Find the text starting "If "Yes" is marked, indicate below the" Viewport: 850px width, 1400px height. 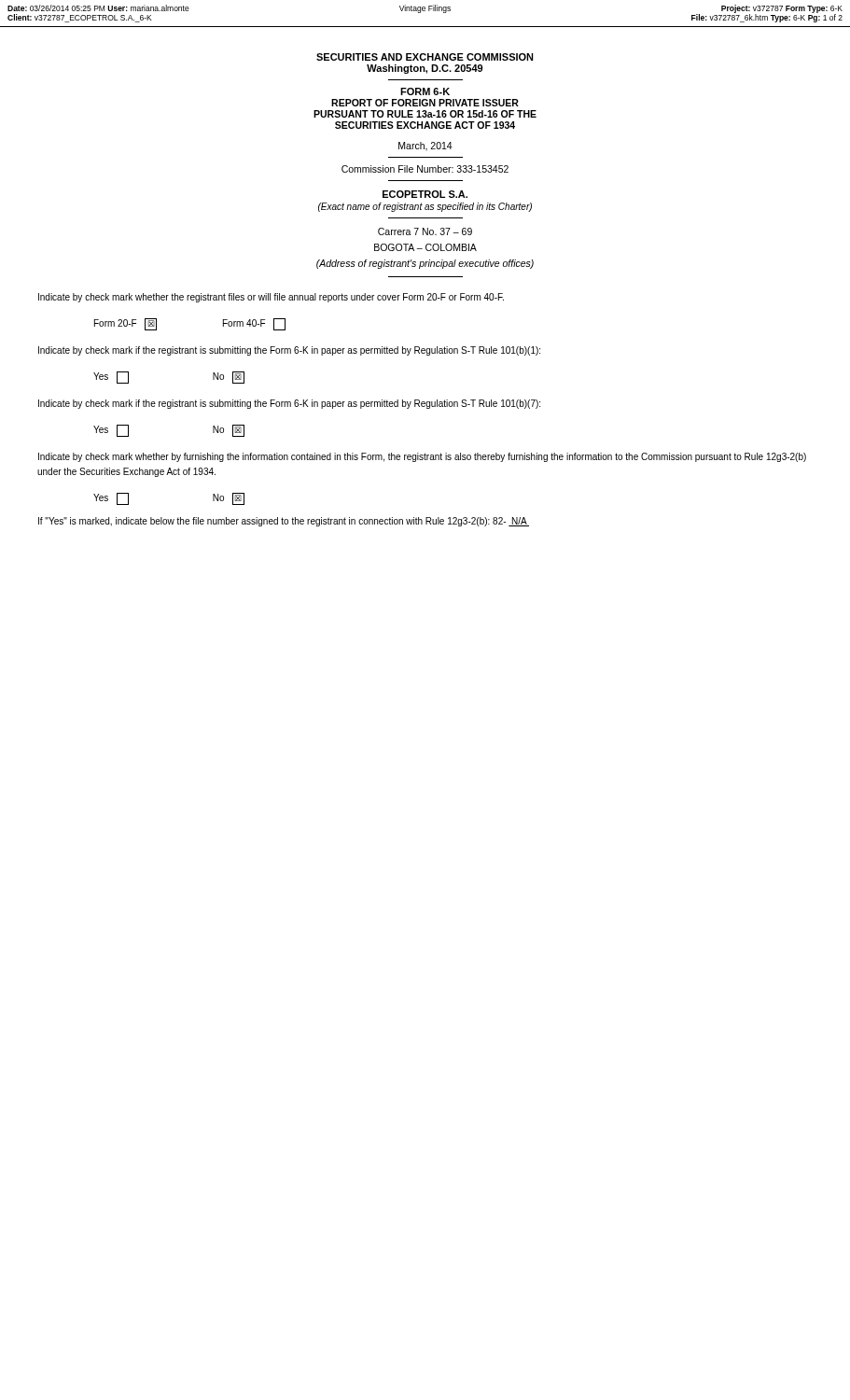click(x=283, y=522)
